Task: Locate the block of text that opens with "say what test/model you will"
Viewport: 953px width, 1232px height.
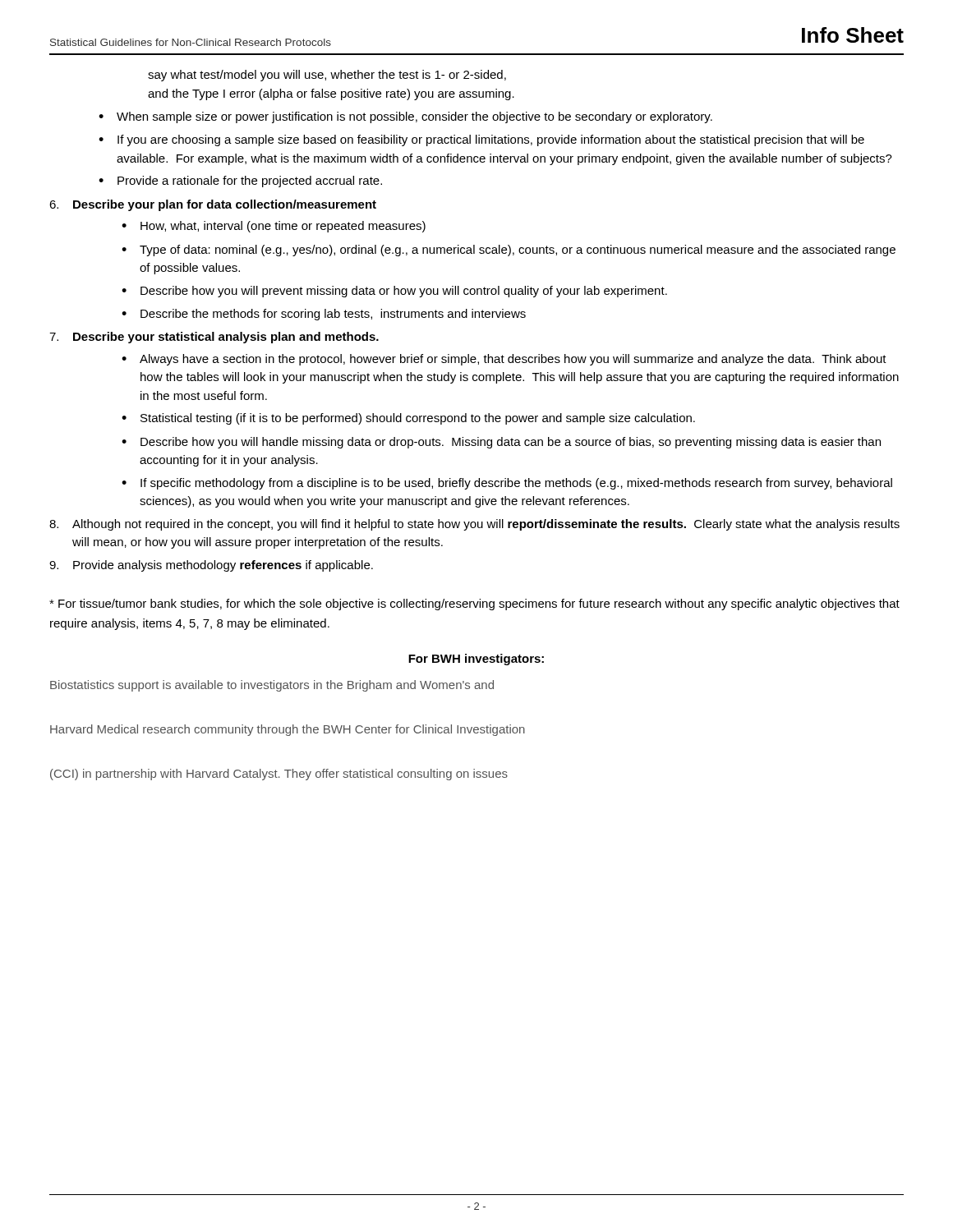Action: coord(331,84)
